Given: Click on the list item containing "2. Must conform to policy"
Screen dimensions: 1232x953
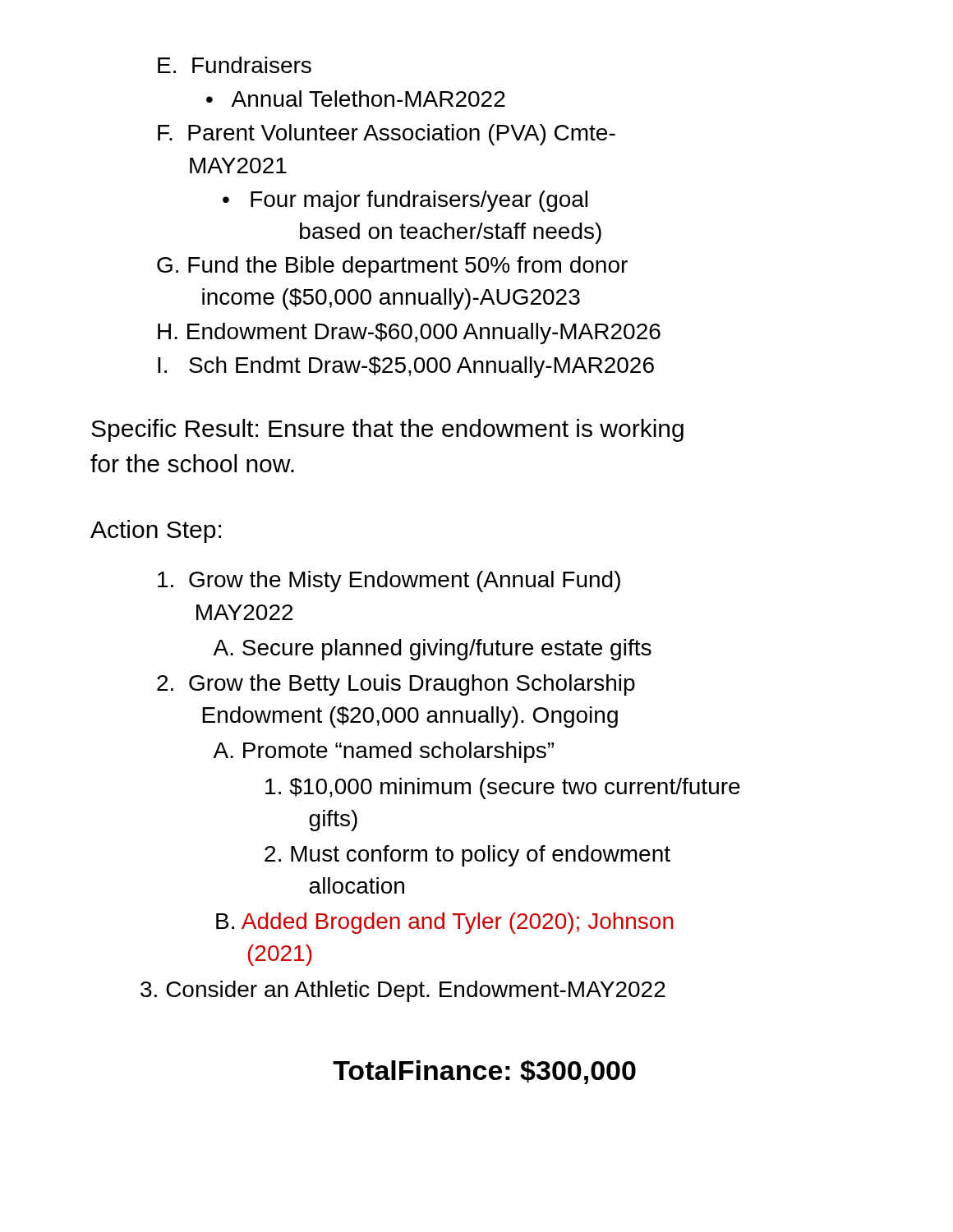Looking at the screenshot, I should (x=454, y=870).
